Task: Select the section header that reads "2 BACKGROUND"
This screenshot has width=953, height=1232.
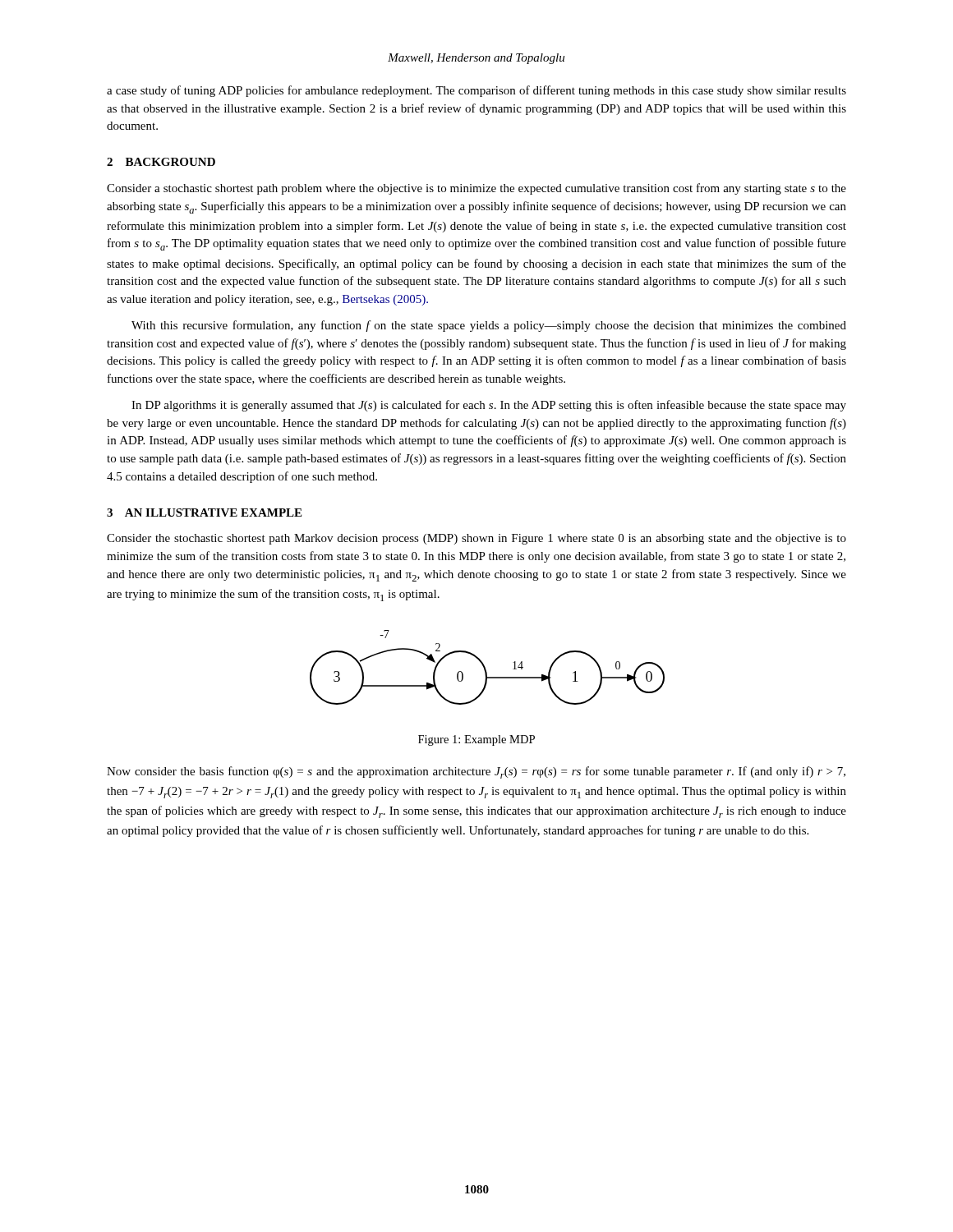Action: pos(161,162)
